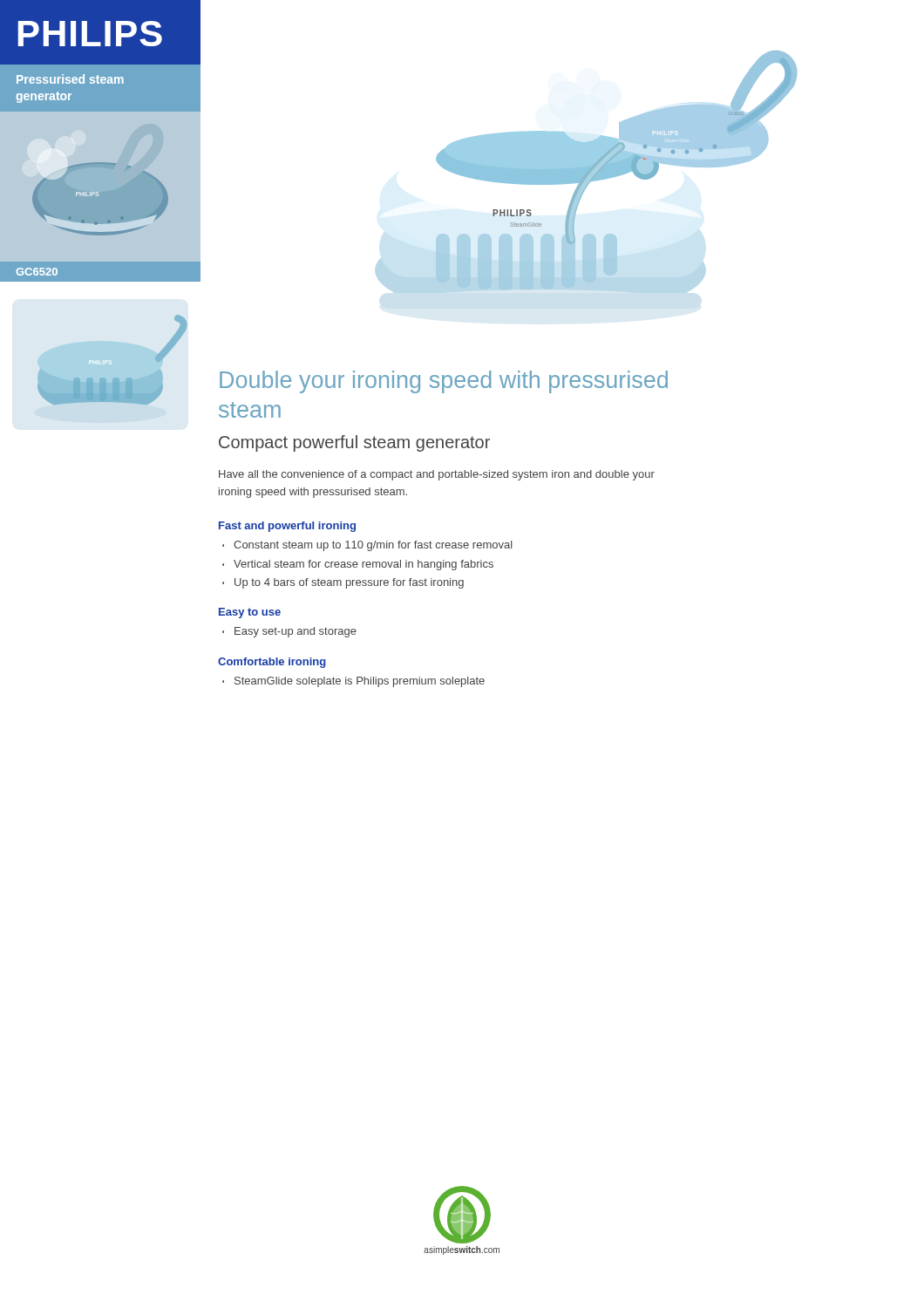This screenshot has height=1308, width=924.
Task: Locate the list item containing "· Easy set-up and"
Action: pos(289,631)
